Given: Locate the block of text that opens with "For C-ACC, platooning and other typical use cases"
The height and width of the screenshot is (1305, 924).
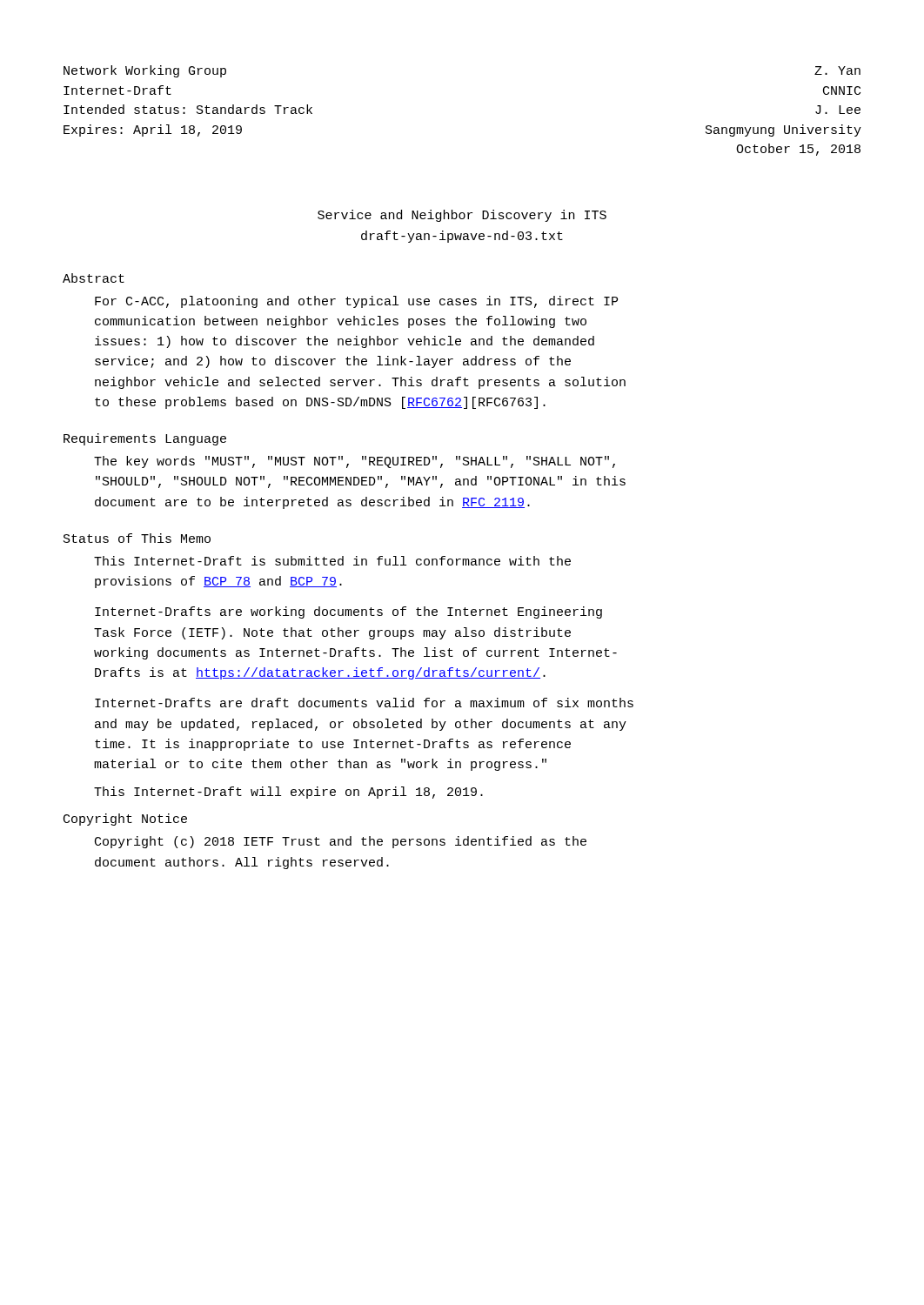Looking at the screenshot, I should click(360, 352).
